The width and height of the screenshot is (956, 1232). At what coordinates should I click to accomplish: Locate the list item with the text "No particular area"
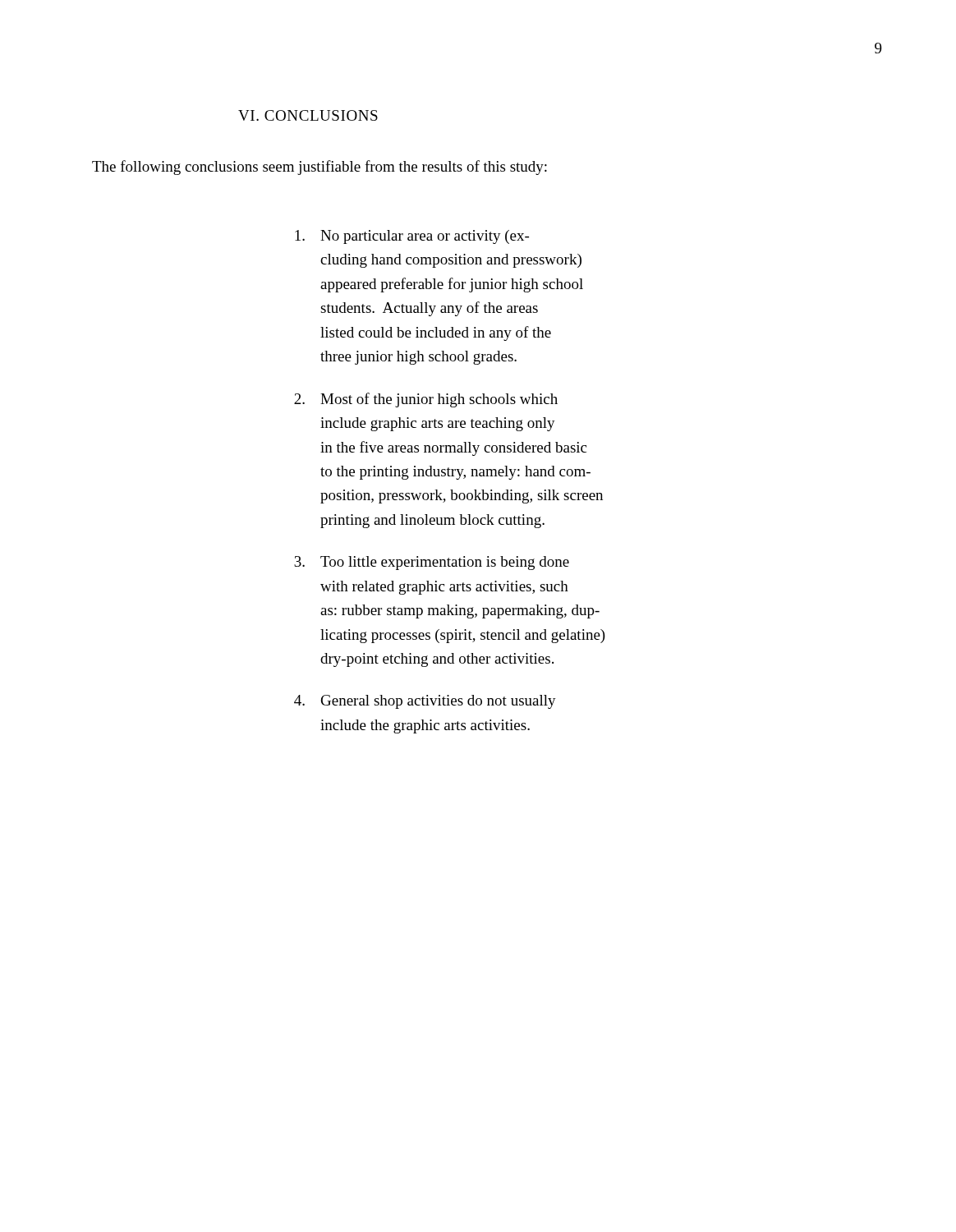click(445, 296)
